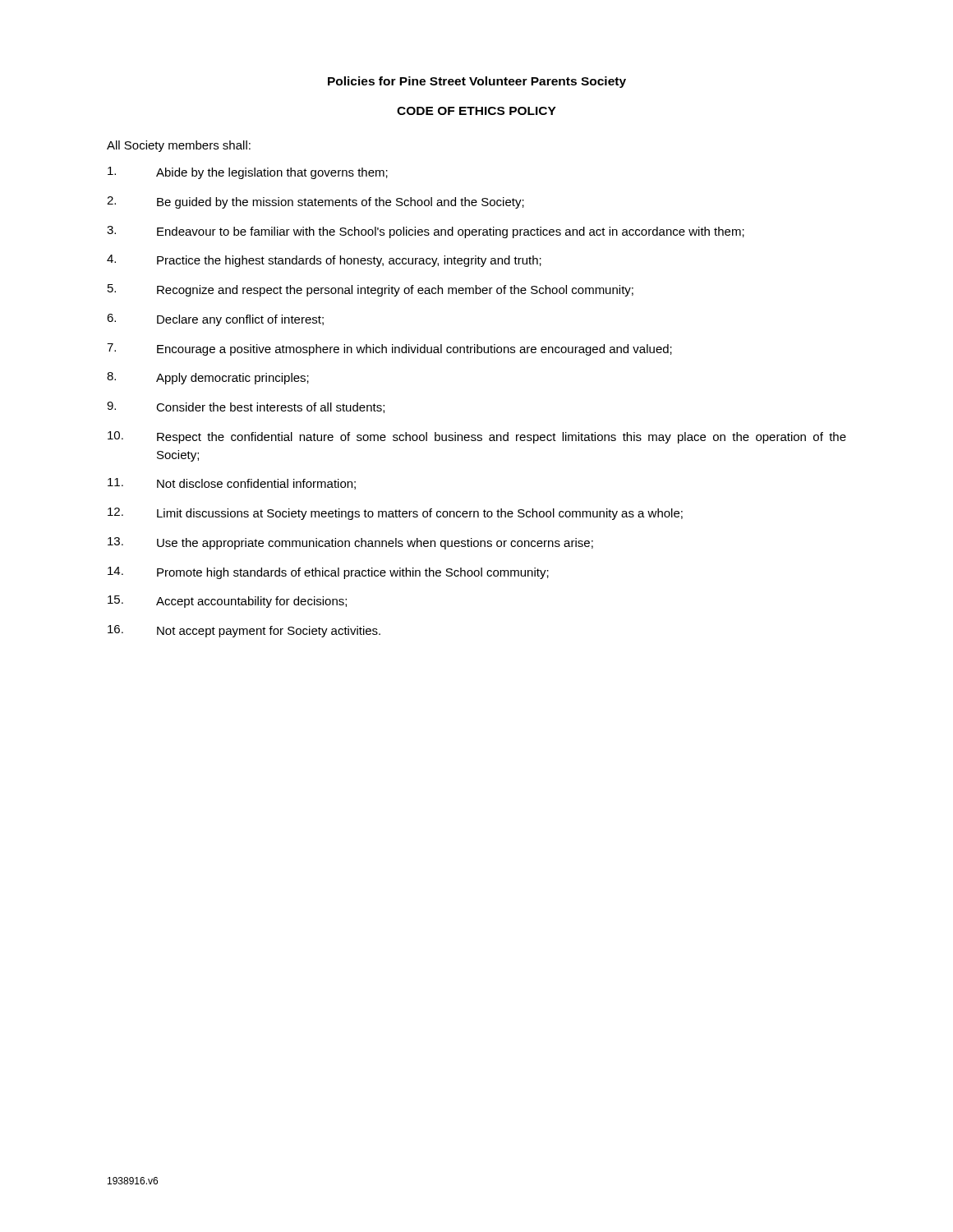953x1232 pixels.
Task: Locate the block of text that opens with "14. Promote high standards of ethical practice within"
Action: pyautogui.click(x=476, y=572)
